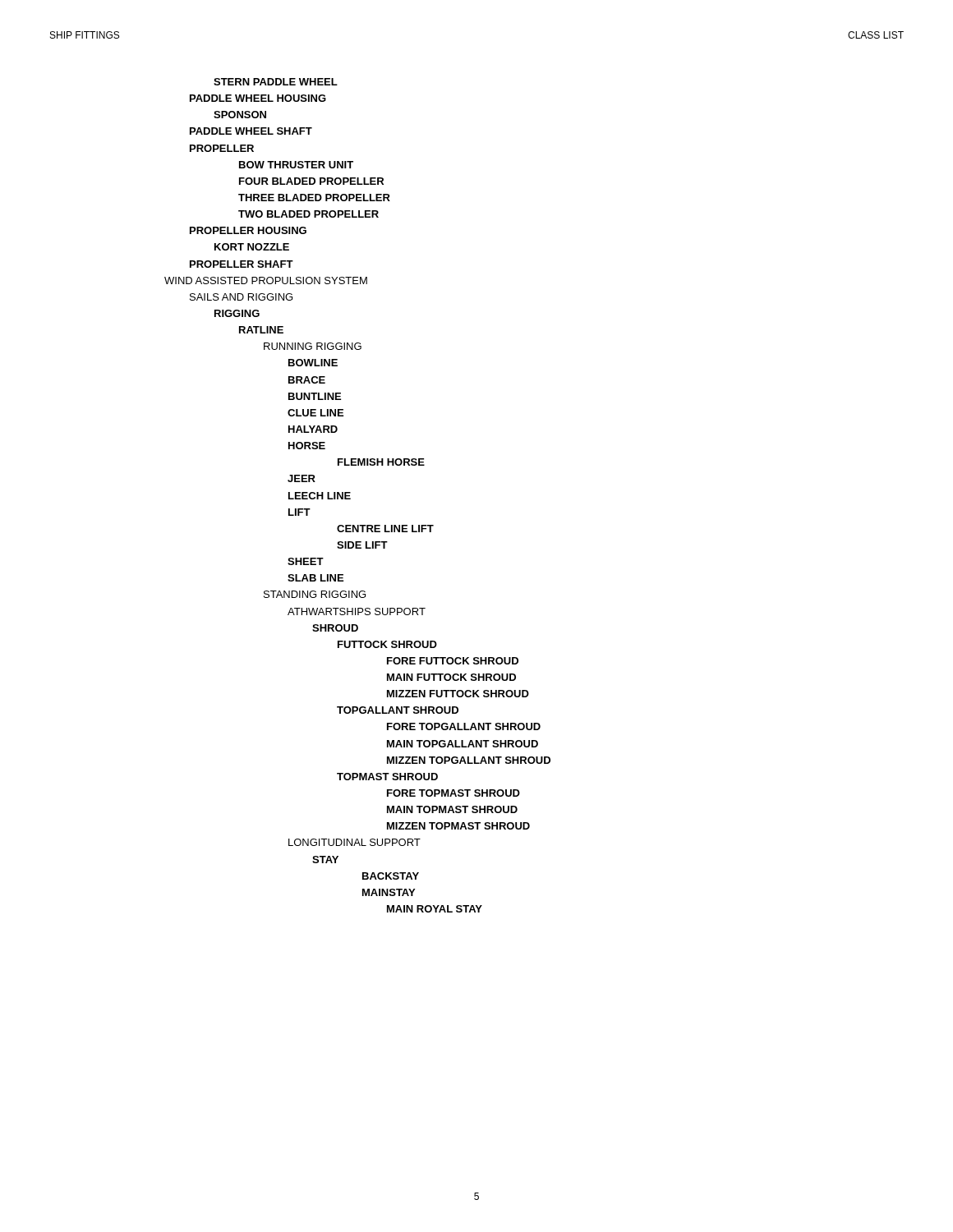
Task: Locate the list item that says "RUNNING RIGGING"
Action: 312,346
